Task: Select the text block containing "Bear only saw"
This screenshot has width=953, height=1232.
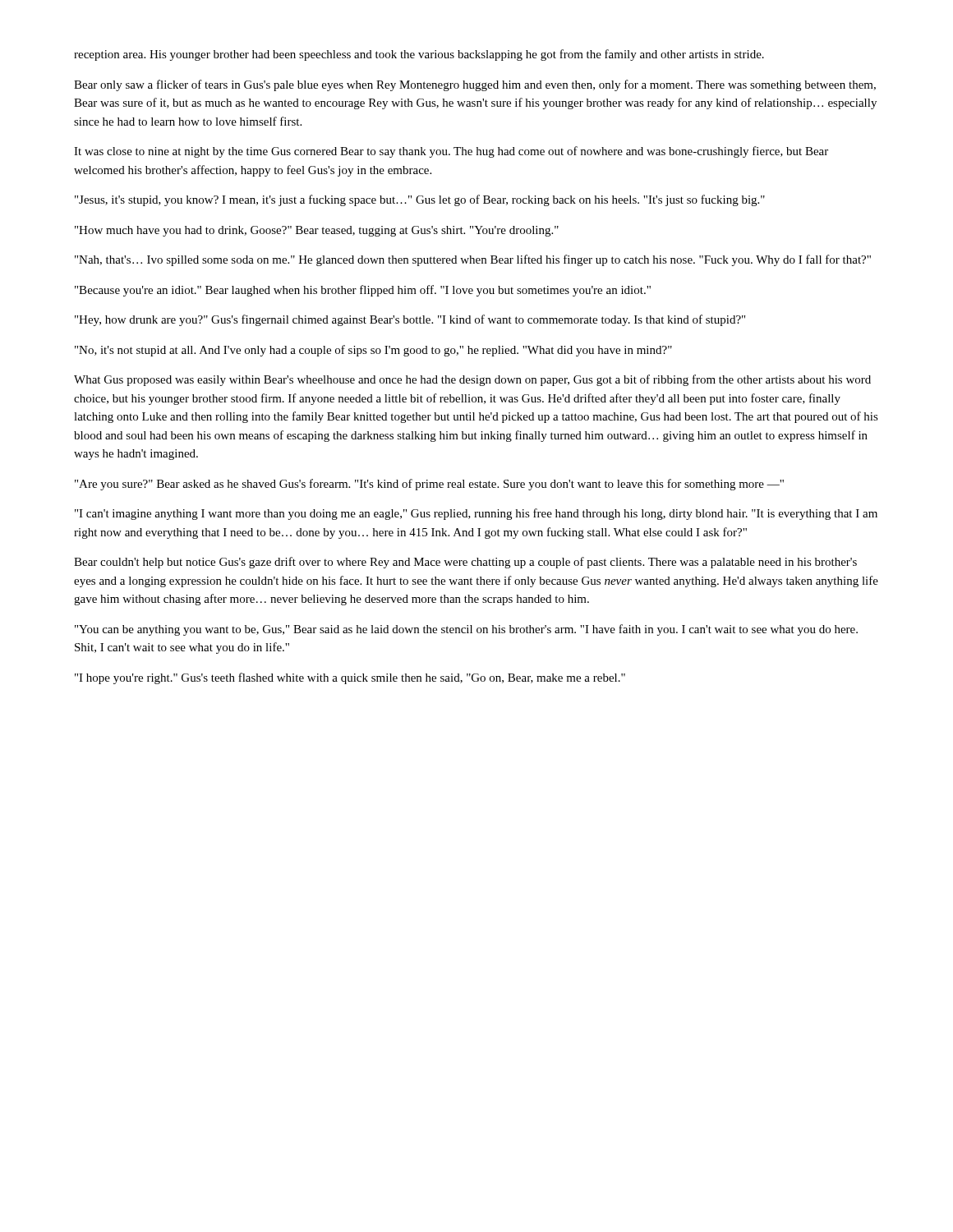Action: click(x=475, y=103)
